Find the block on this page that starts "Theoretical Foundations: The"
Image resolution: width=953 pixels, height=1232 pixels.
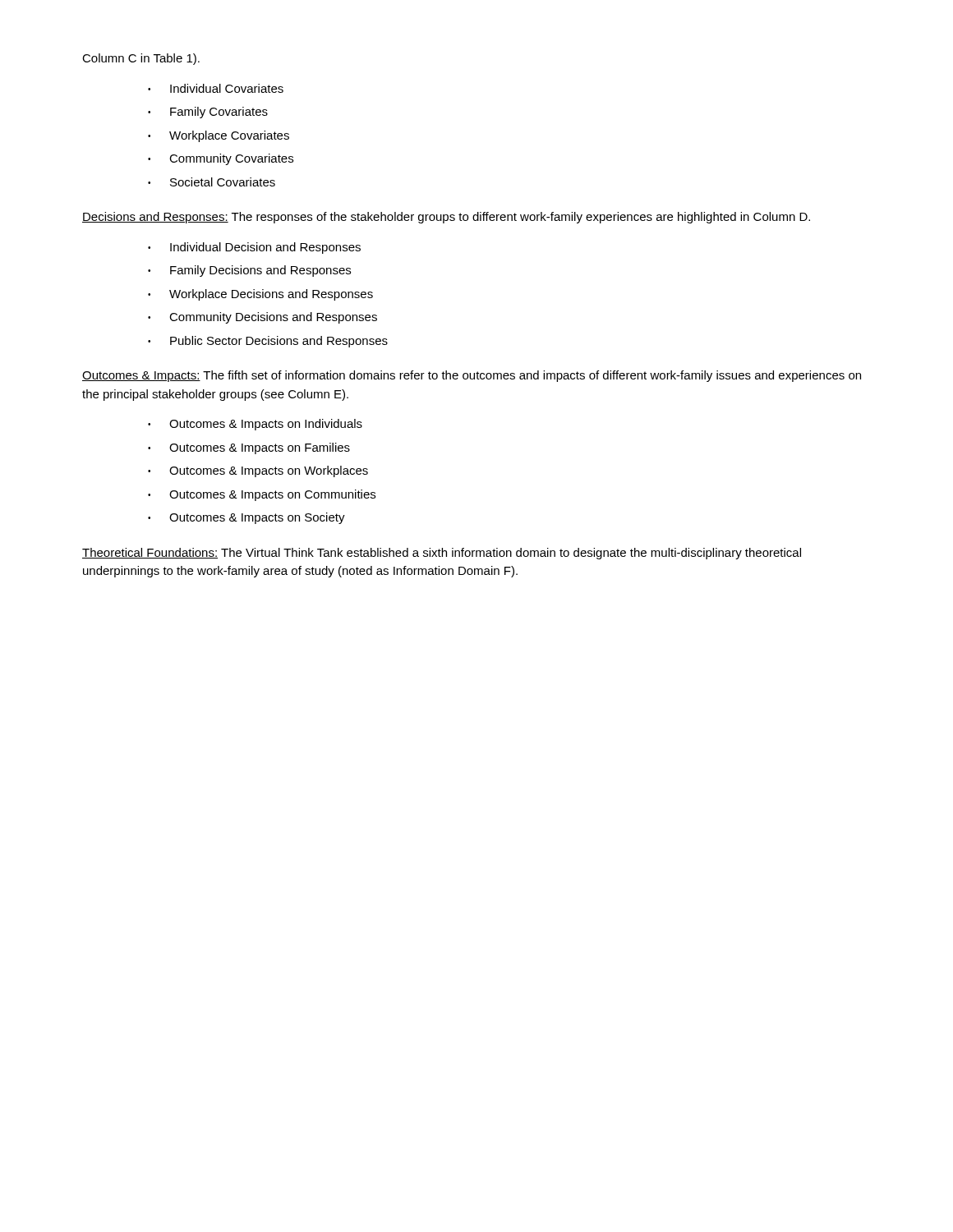(442, 561)
